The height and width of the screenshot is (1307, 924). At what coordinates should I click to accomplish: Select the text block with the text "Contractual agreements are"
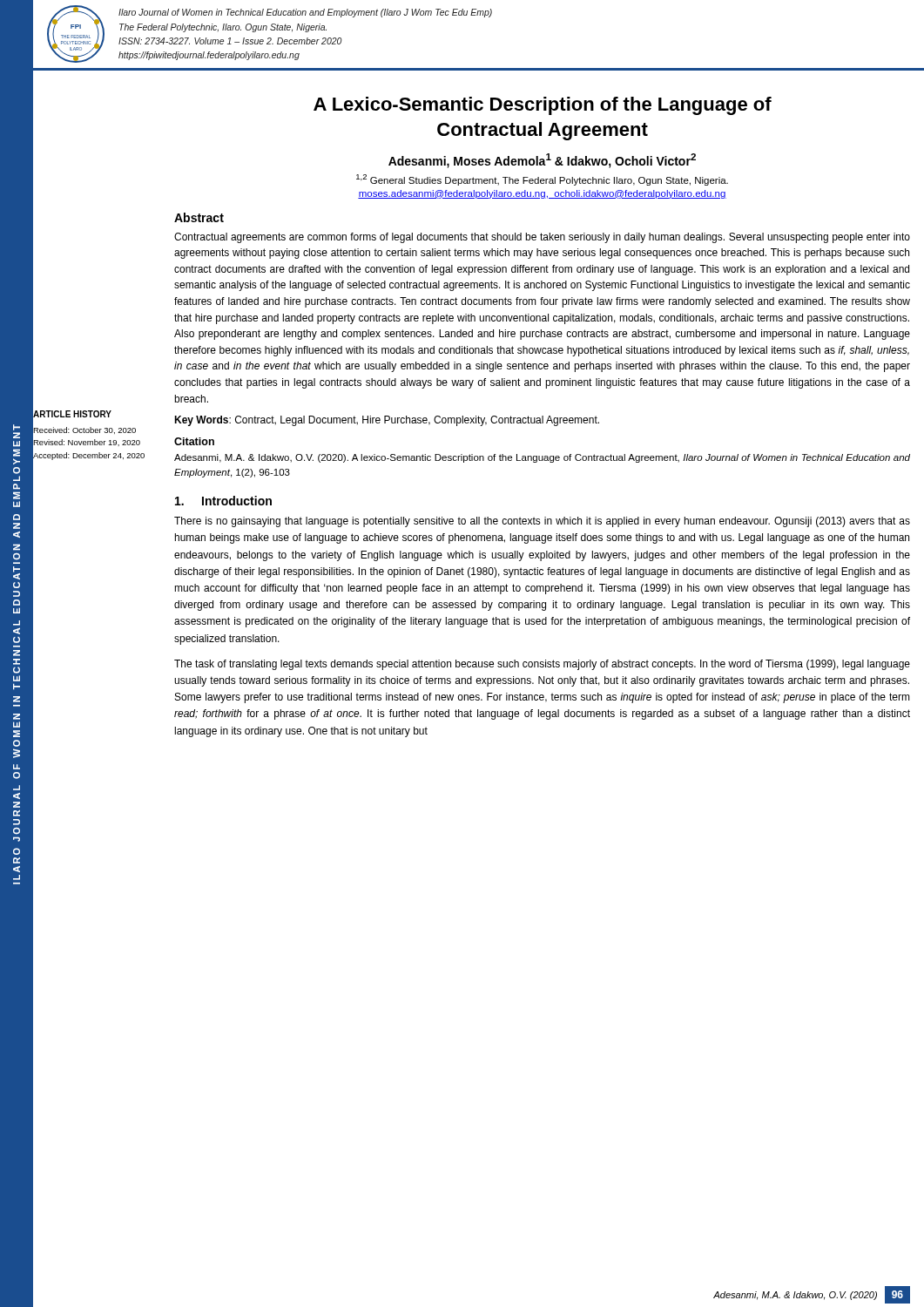click(542, 318)
